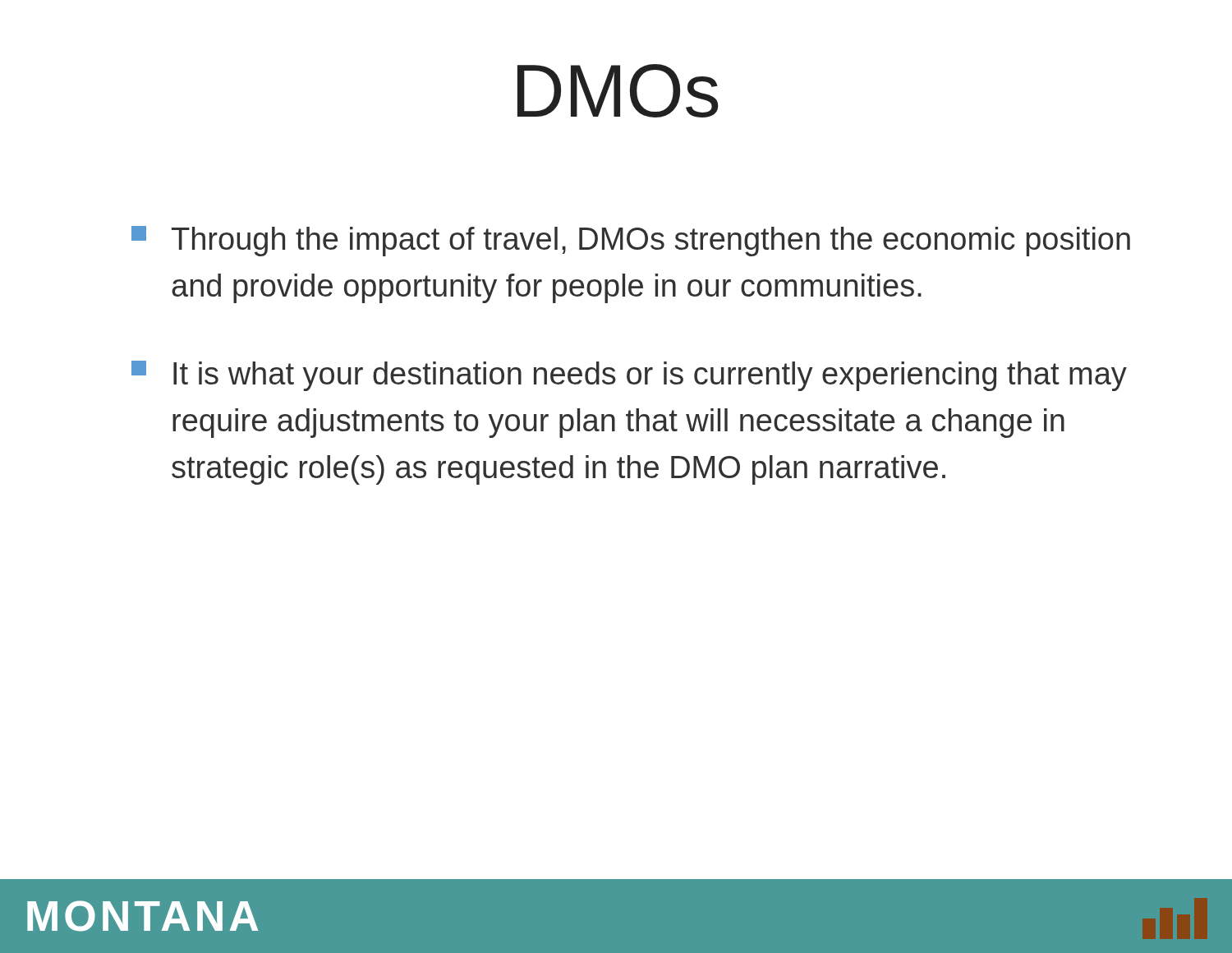The image size is (1232, 953).
Task: Click the passage that begins "It is what your destination needs or"
Action: (632, 421)
